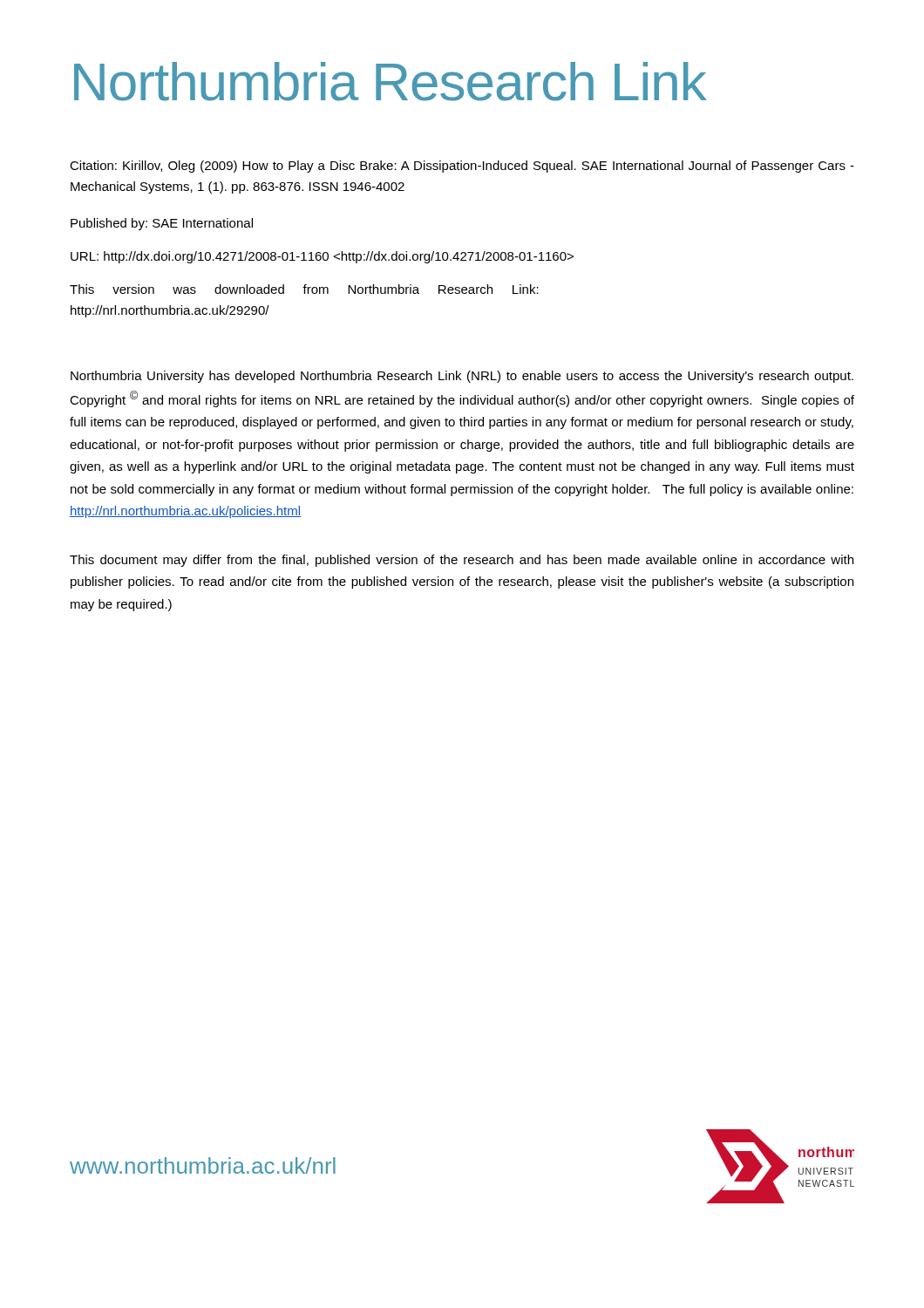Click on the passage starting "This version was"
Image resolution: width=924 pixels, height=1308 pixels.
click(x=304, y=300)
